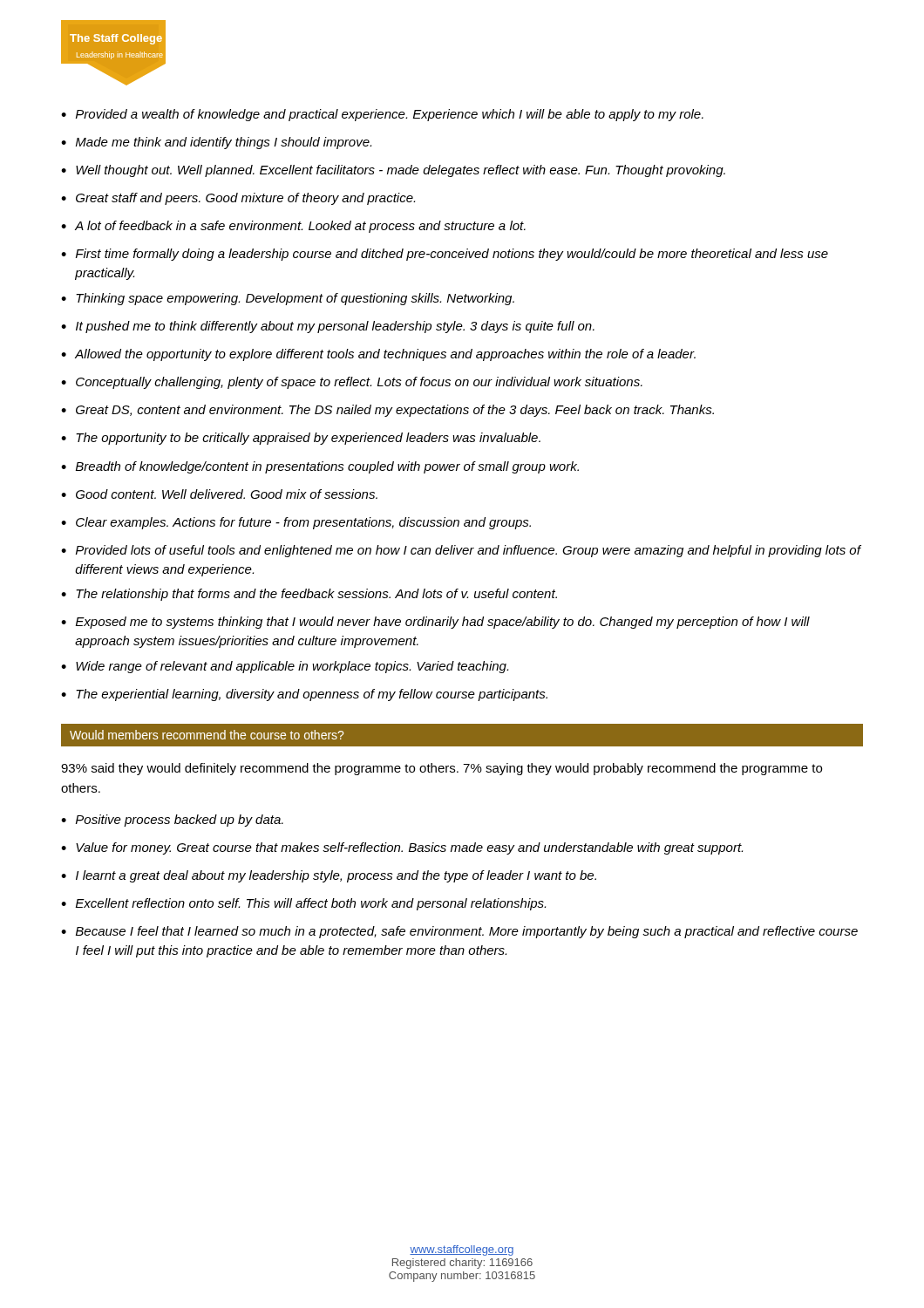Where is the passage that starts "Value for money."?

(x=410, y=848)
